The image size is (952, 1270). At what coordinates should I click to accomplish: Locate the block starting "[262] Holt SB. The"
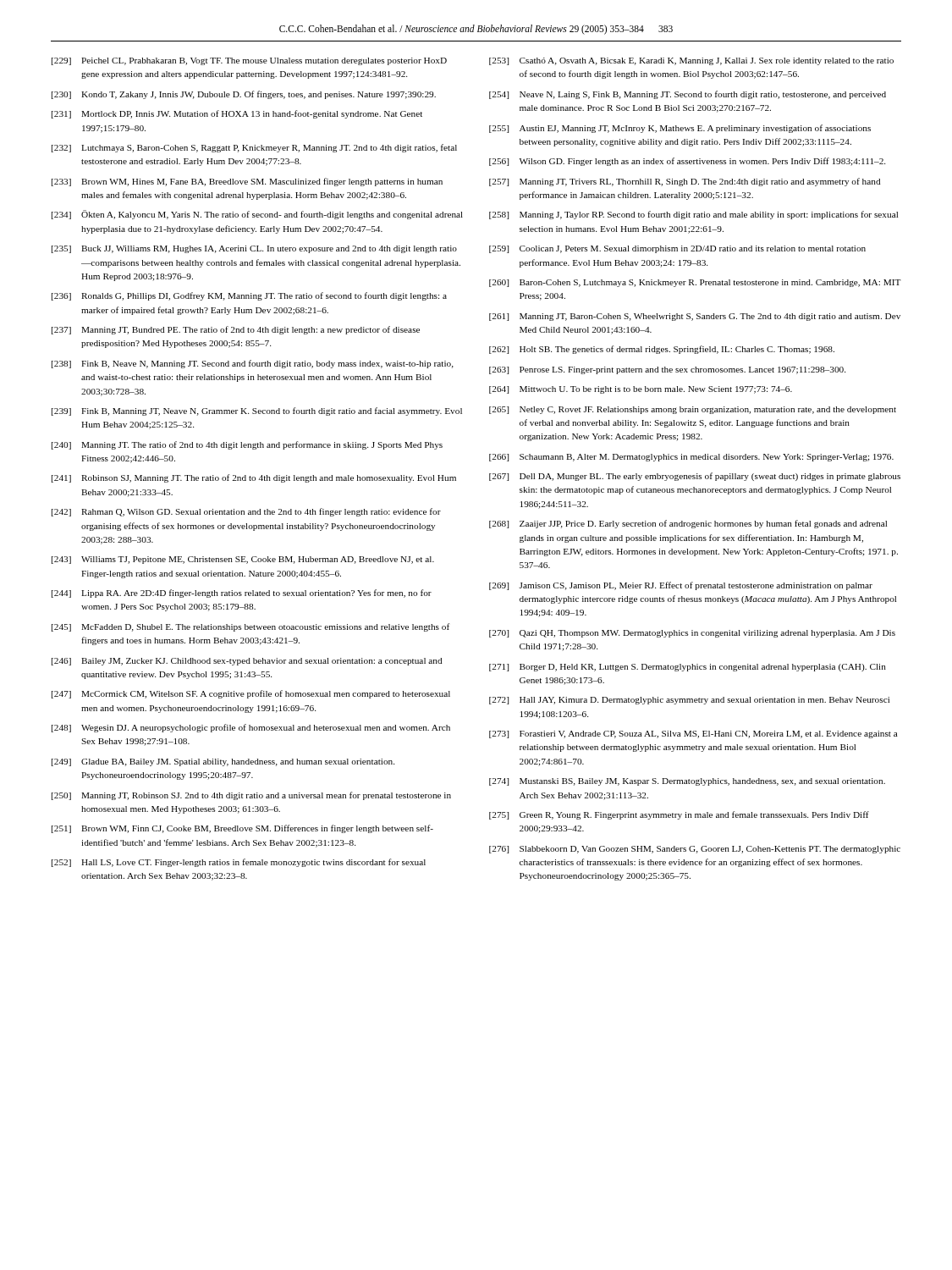point(695,349)
